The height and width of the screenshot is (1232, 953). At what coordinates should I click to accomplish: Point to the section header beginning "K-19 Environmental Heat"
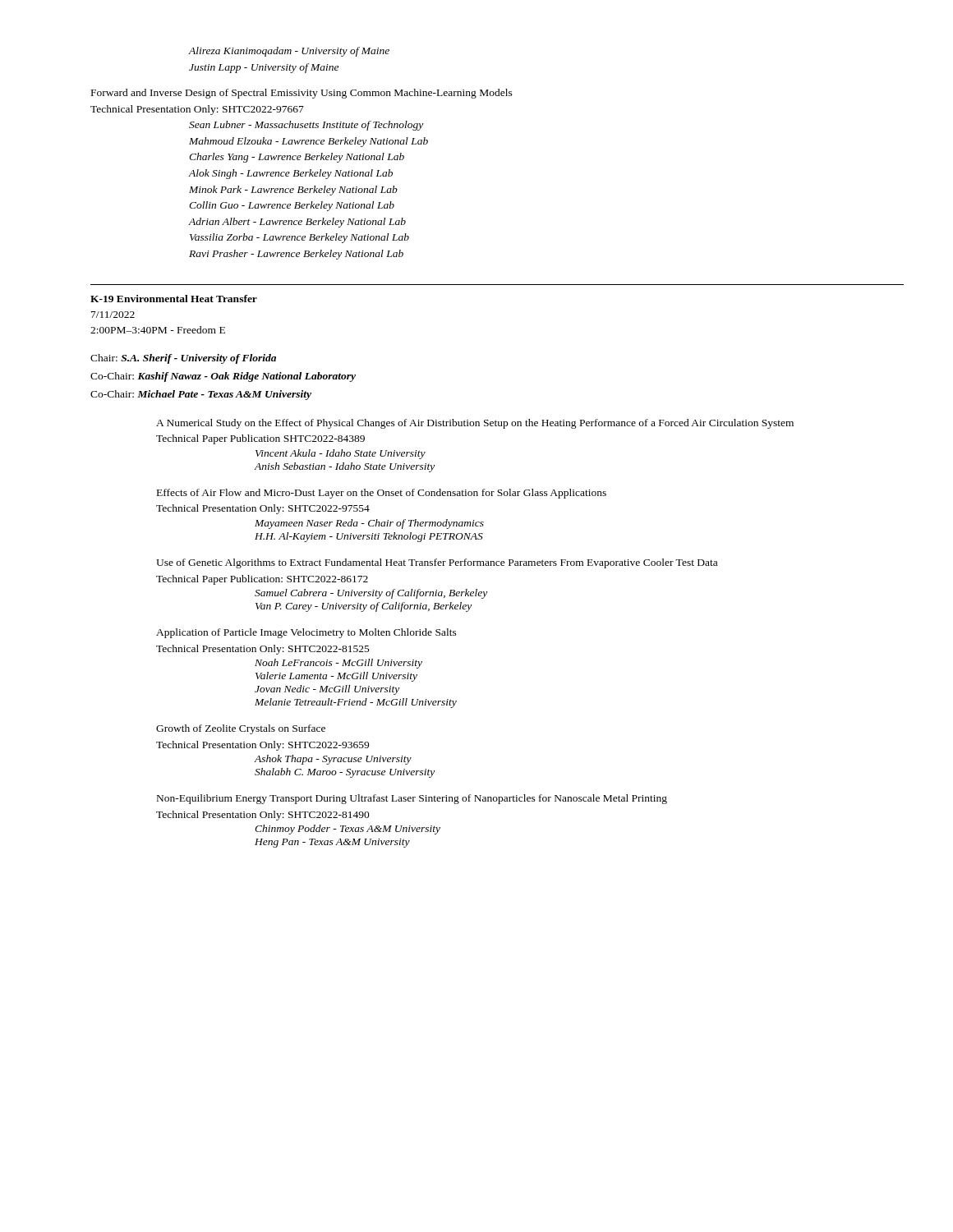point(174,299)
